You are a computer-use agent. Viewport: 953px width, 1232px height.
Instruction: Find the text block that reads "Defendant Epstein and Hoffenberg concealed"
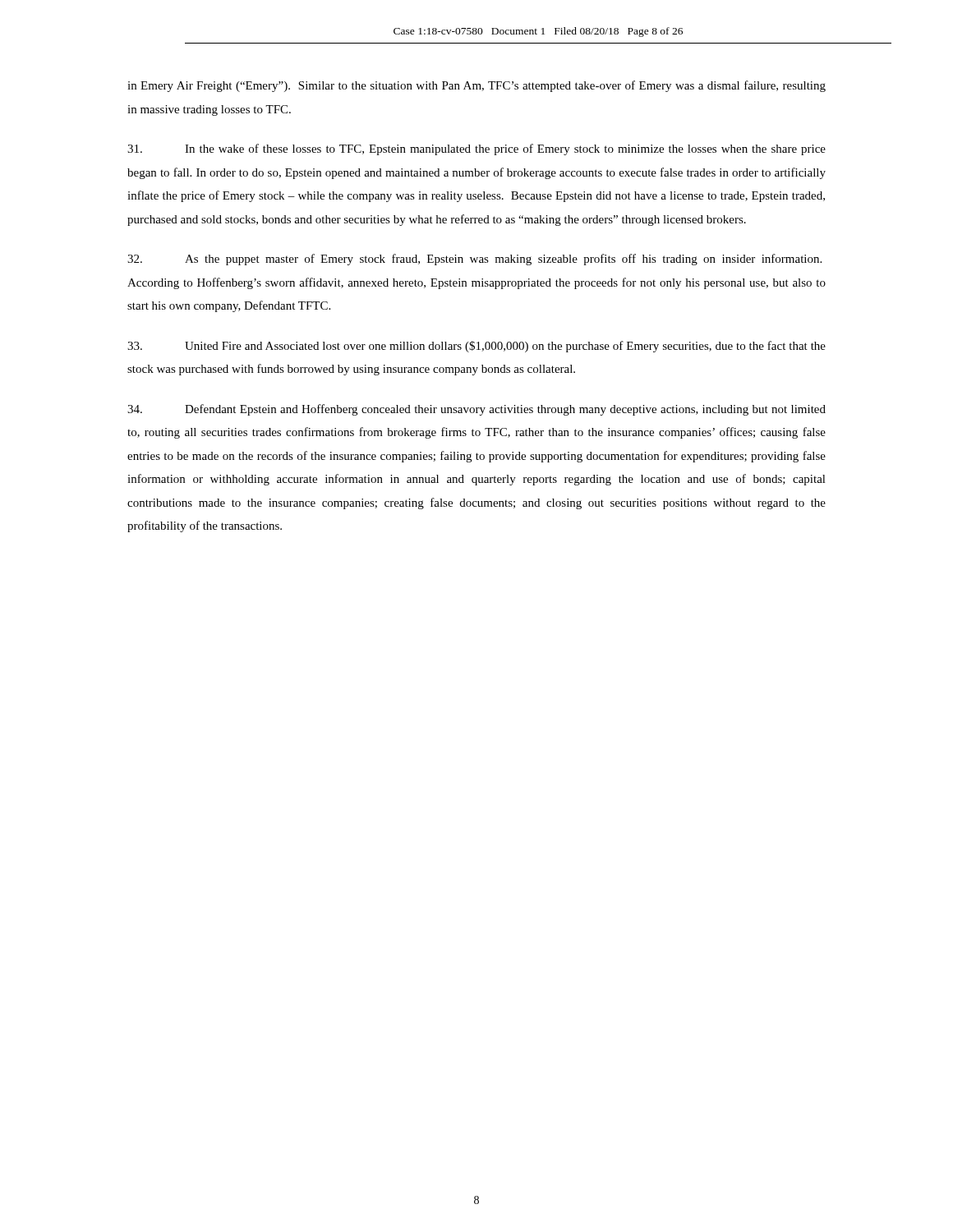[476, 467]
